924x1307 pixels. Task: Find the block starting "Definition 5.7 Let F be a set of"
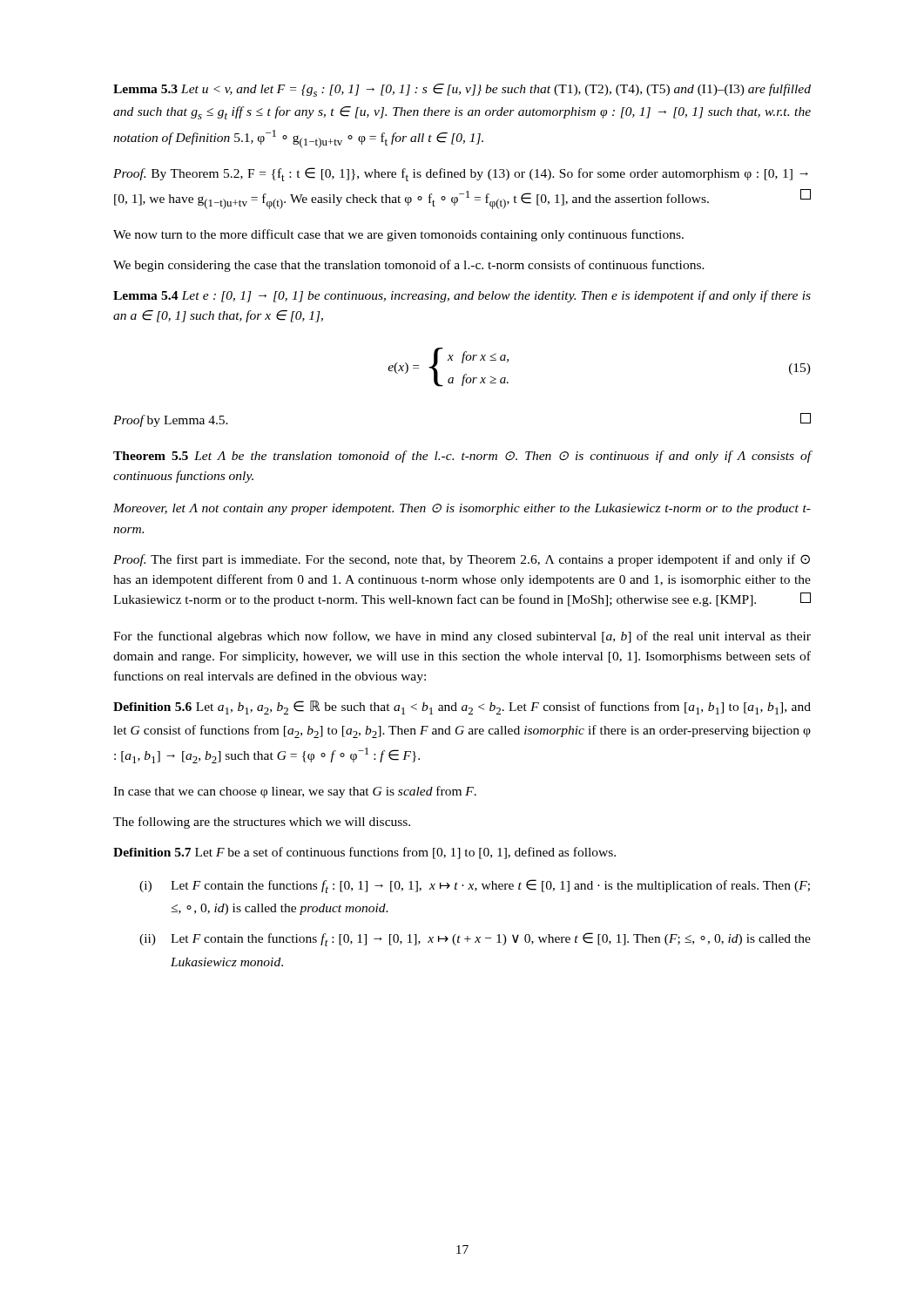(462, 852)
